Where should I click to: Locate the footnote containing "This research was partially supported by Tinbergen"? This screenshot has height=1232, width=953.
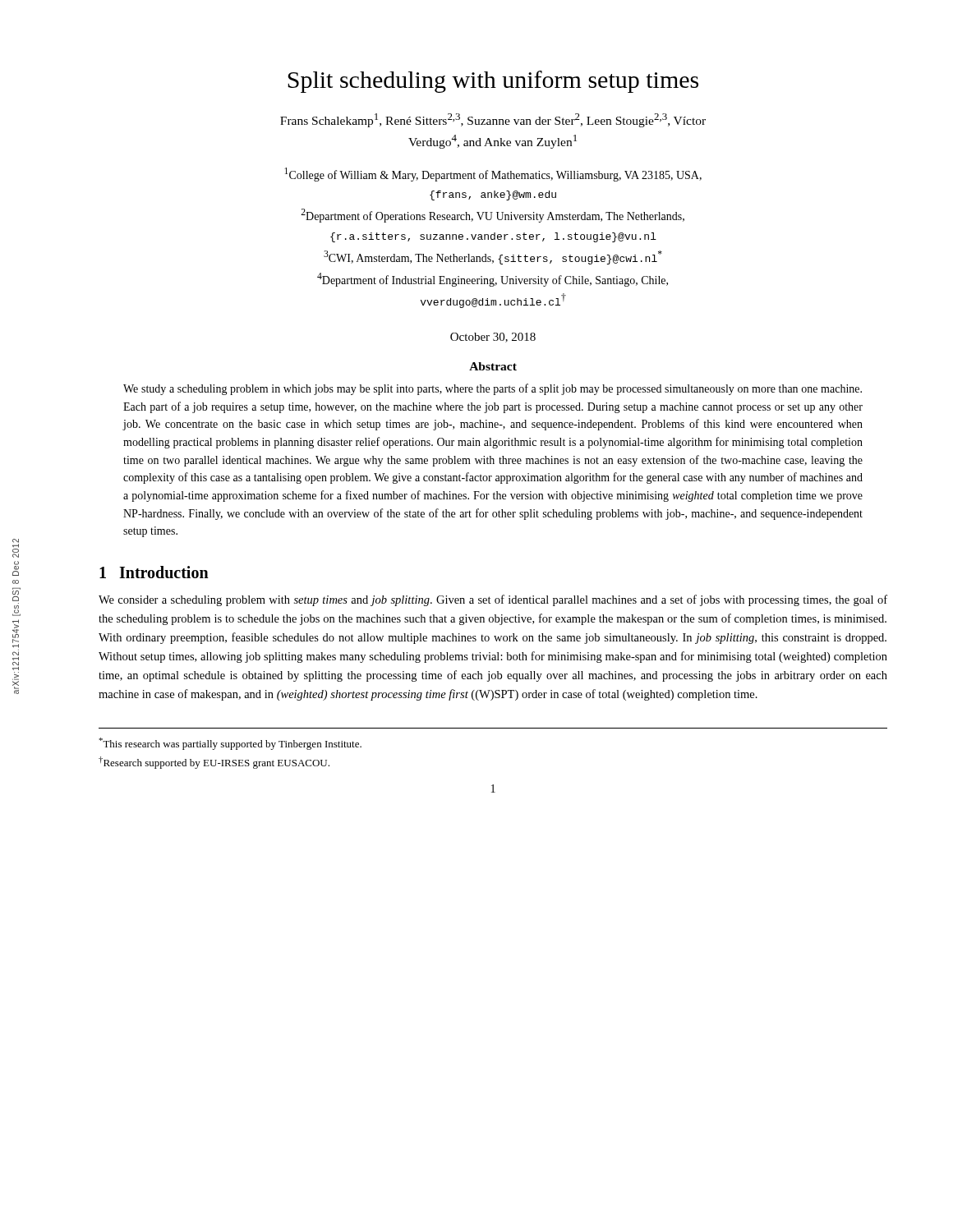tap(230, 752)
